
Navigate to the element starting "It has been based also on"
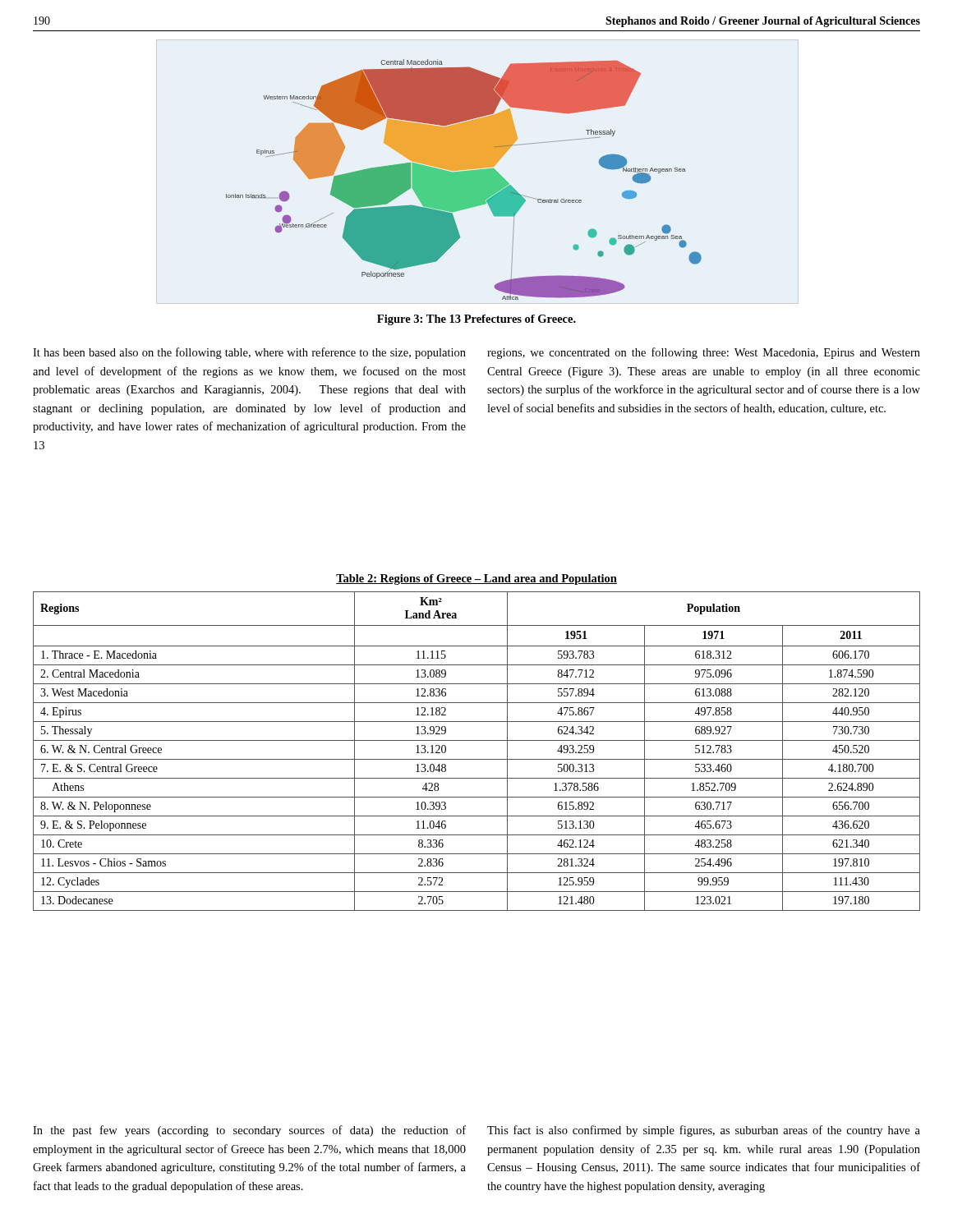click(x=249, y=399)
